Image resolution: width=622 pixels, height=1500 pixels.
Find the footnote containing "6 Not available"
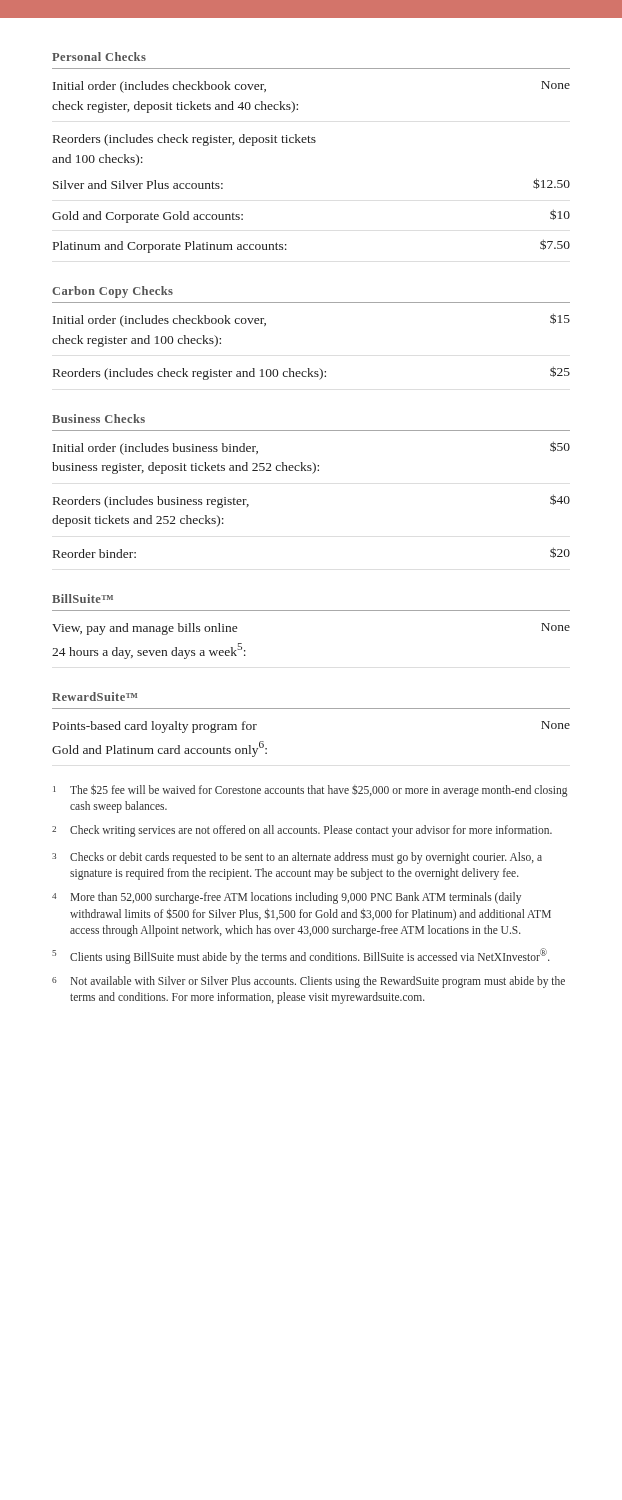click(x=311, y=989)
